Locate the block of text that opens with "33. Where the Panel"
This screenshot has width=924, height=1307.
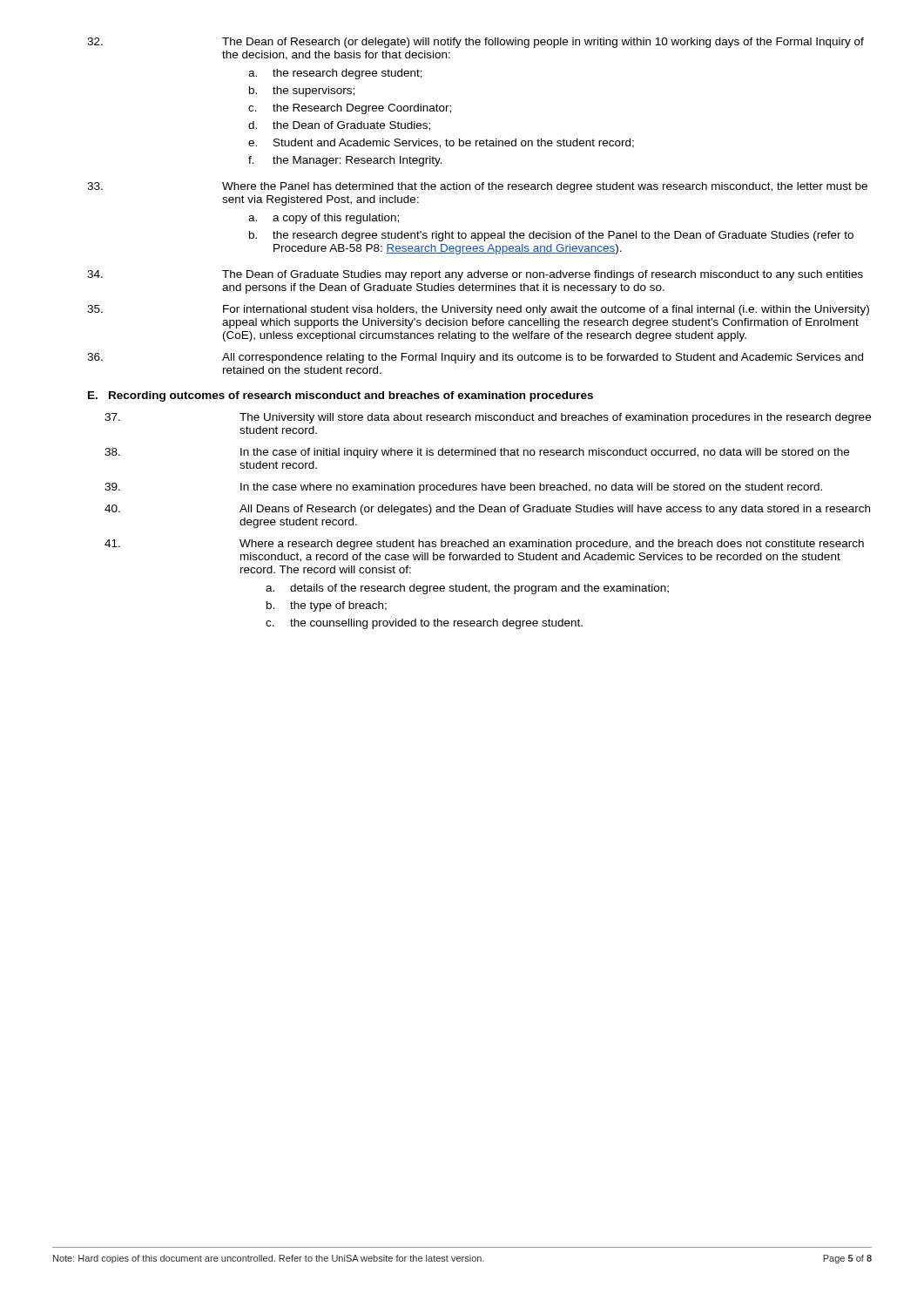point(477,187)
